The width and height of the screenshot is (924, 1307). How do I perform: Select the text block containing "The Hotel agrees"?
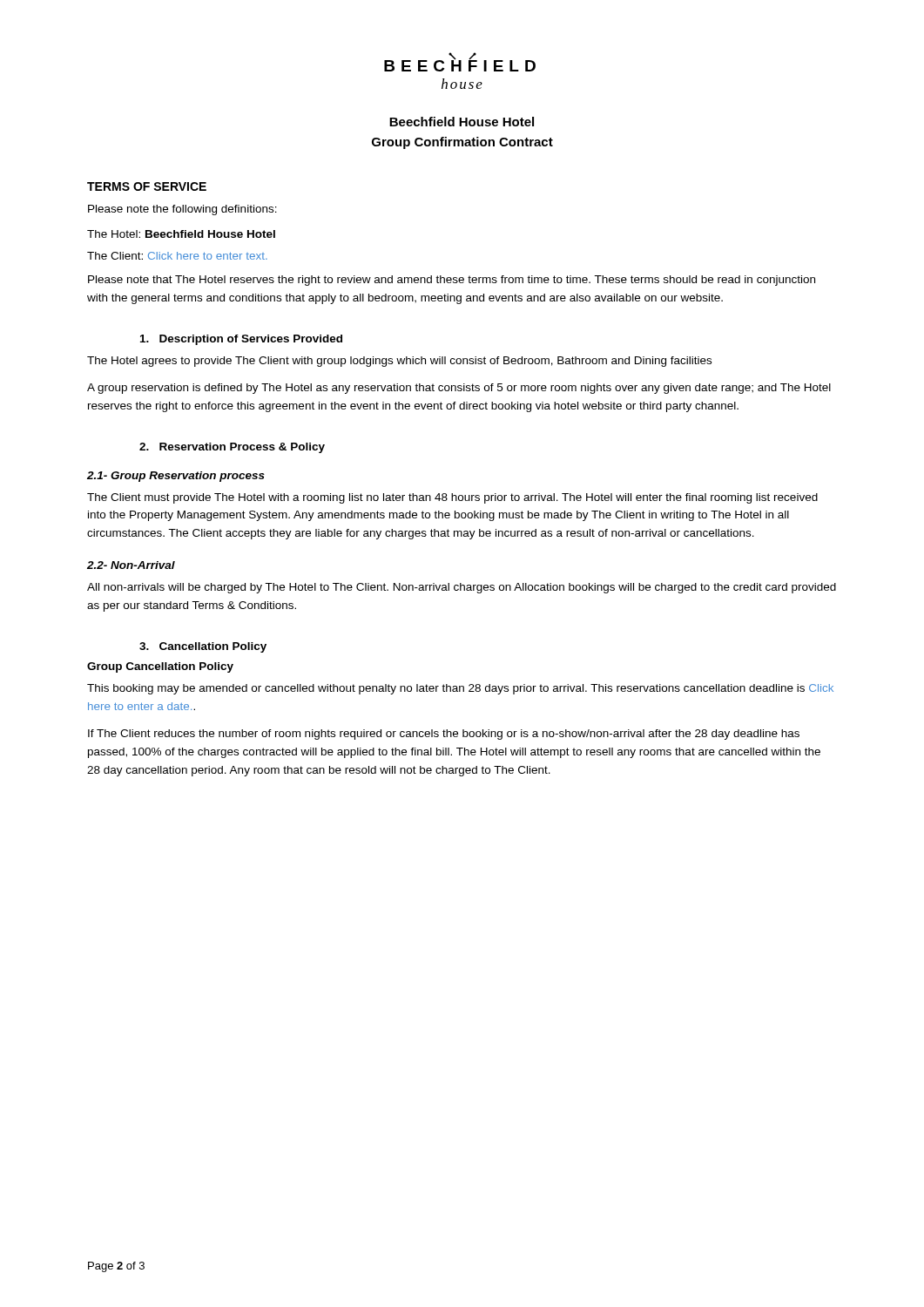[400, 360]
